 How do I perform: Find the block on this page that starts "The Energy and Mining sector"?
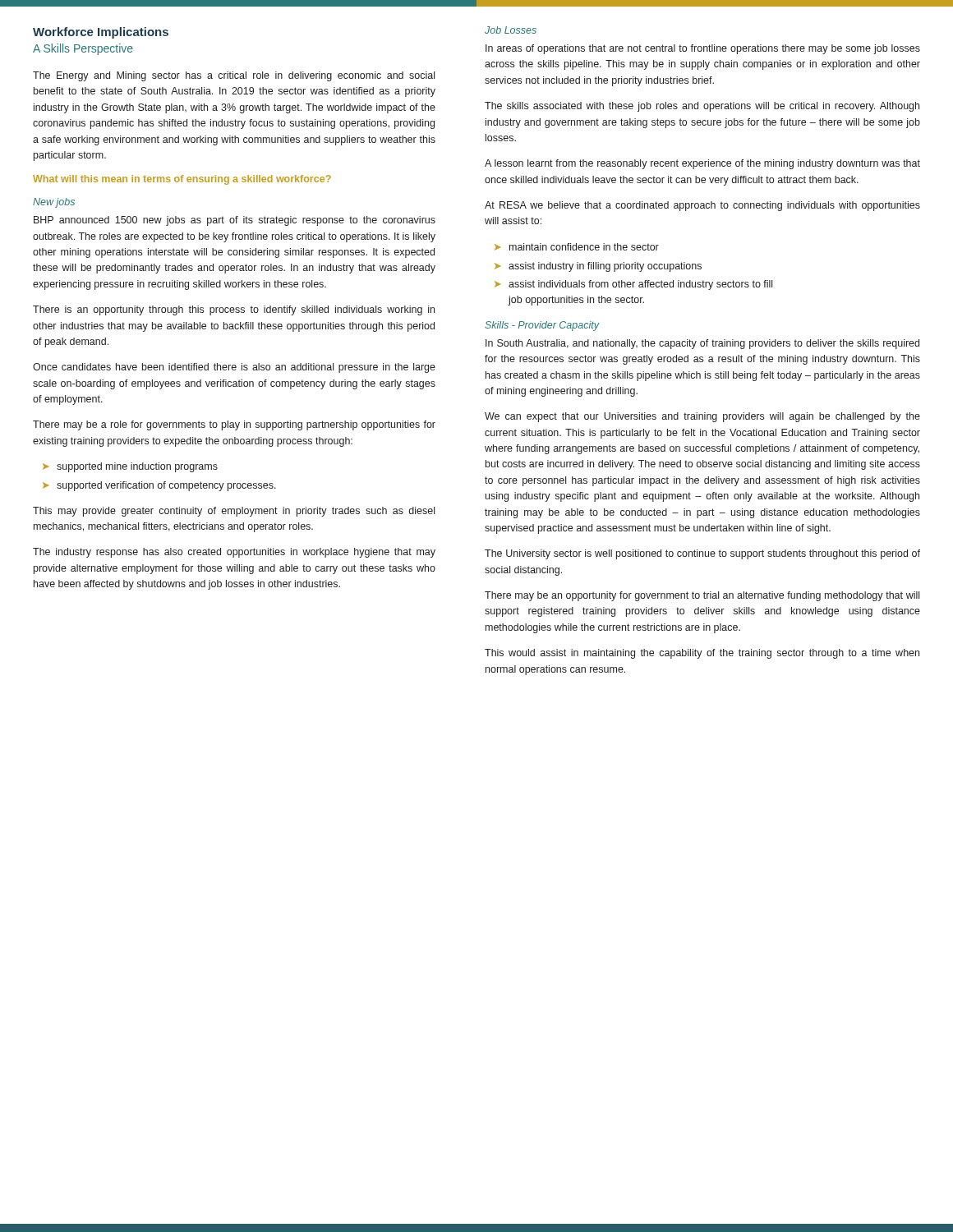click(234, 115)
